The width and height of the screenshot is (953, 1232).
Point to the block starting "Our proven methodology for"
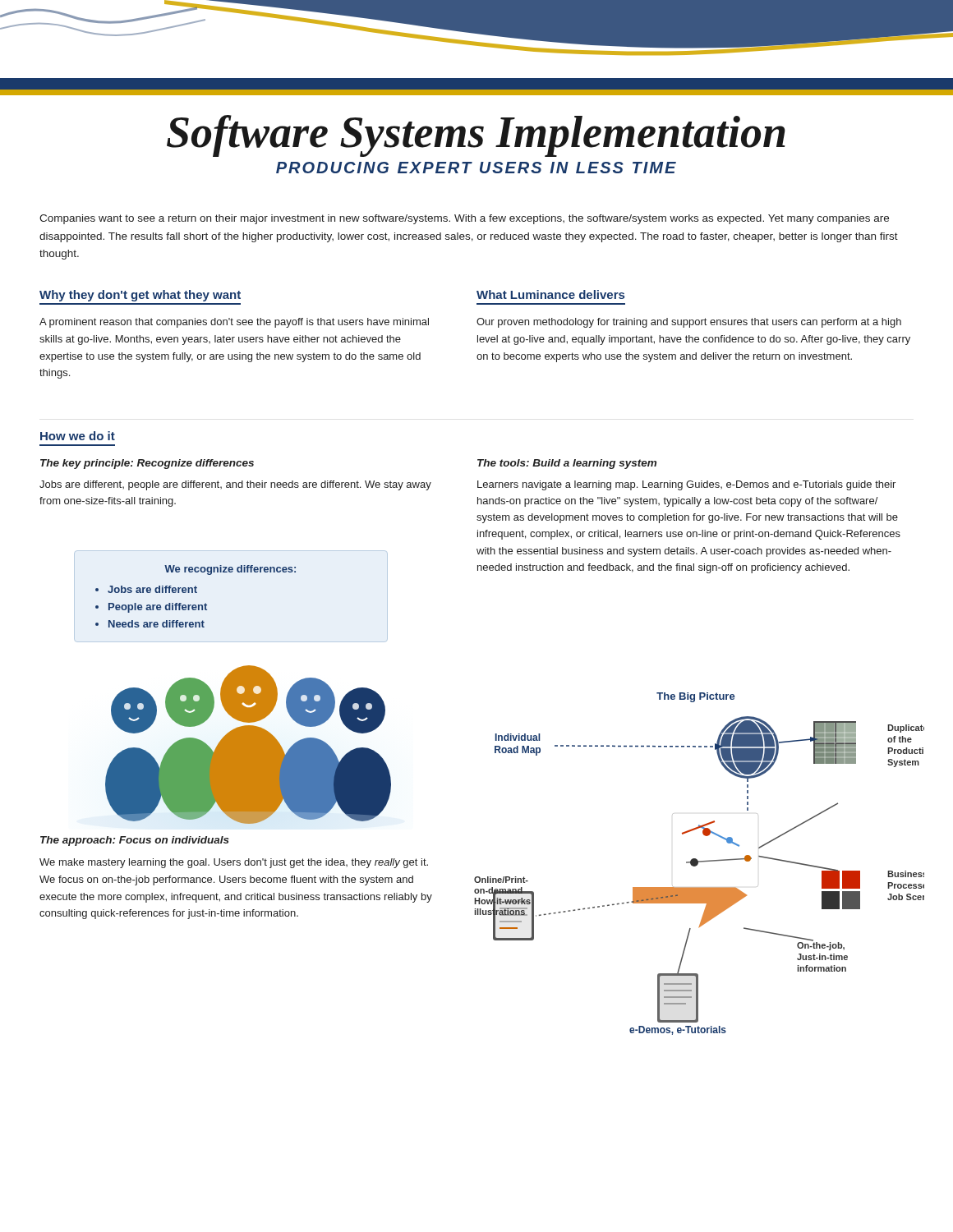[x=693, y=339]
